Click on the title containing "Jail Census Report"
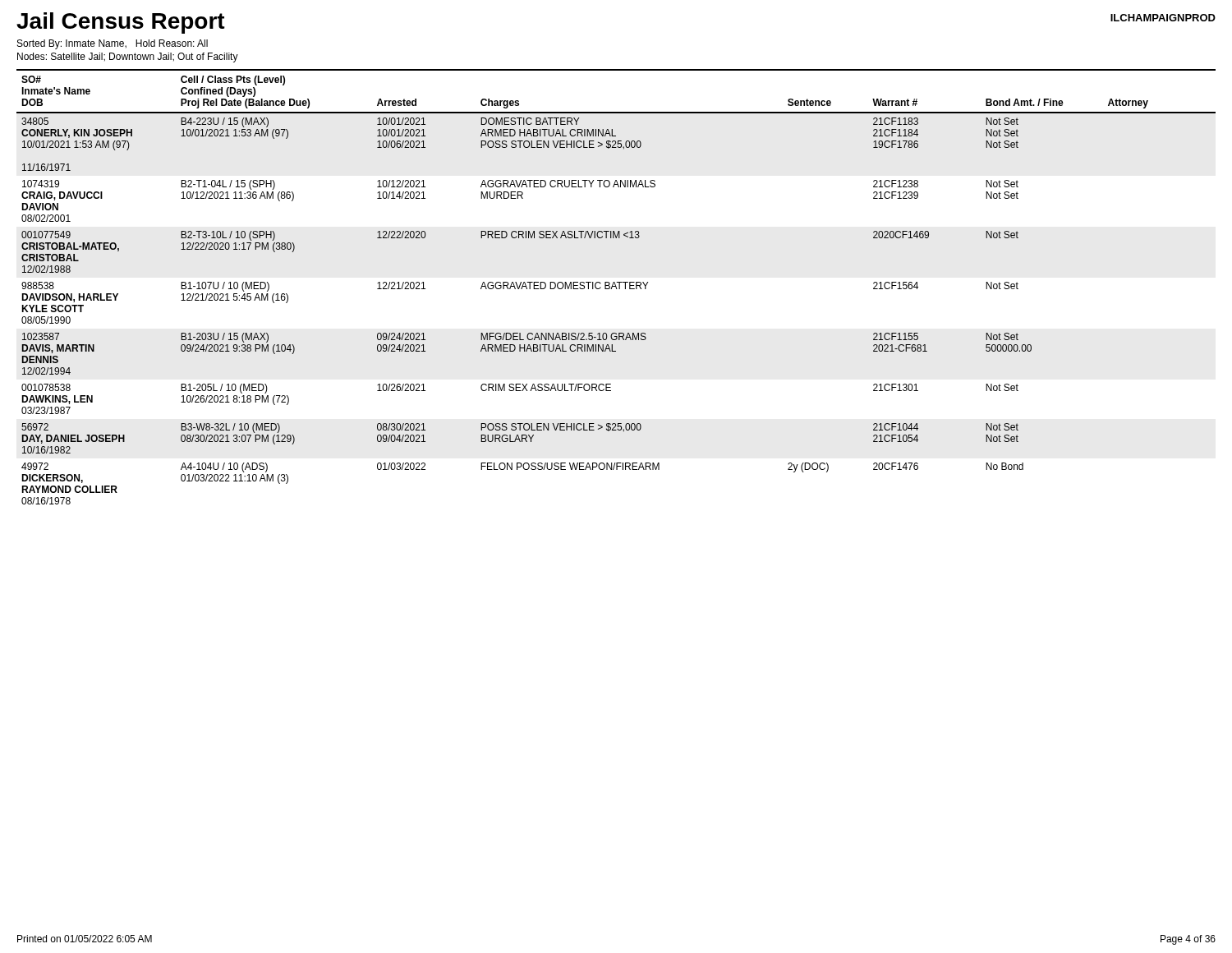1232x953 pixels. pos(121,21)
